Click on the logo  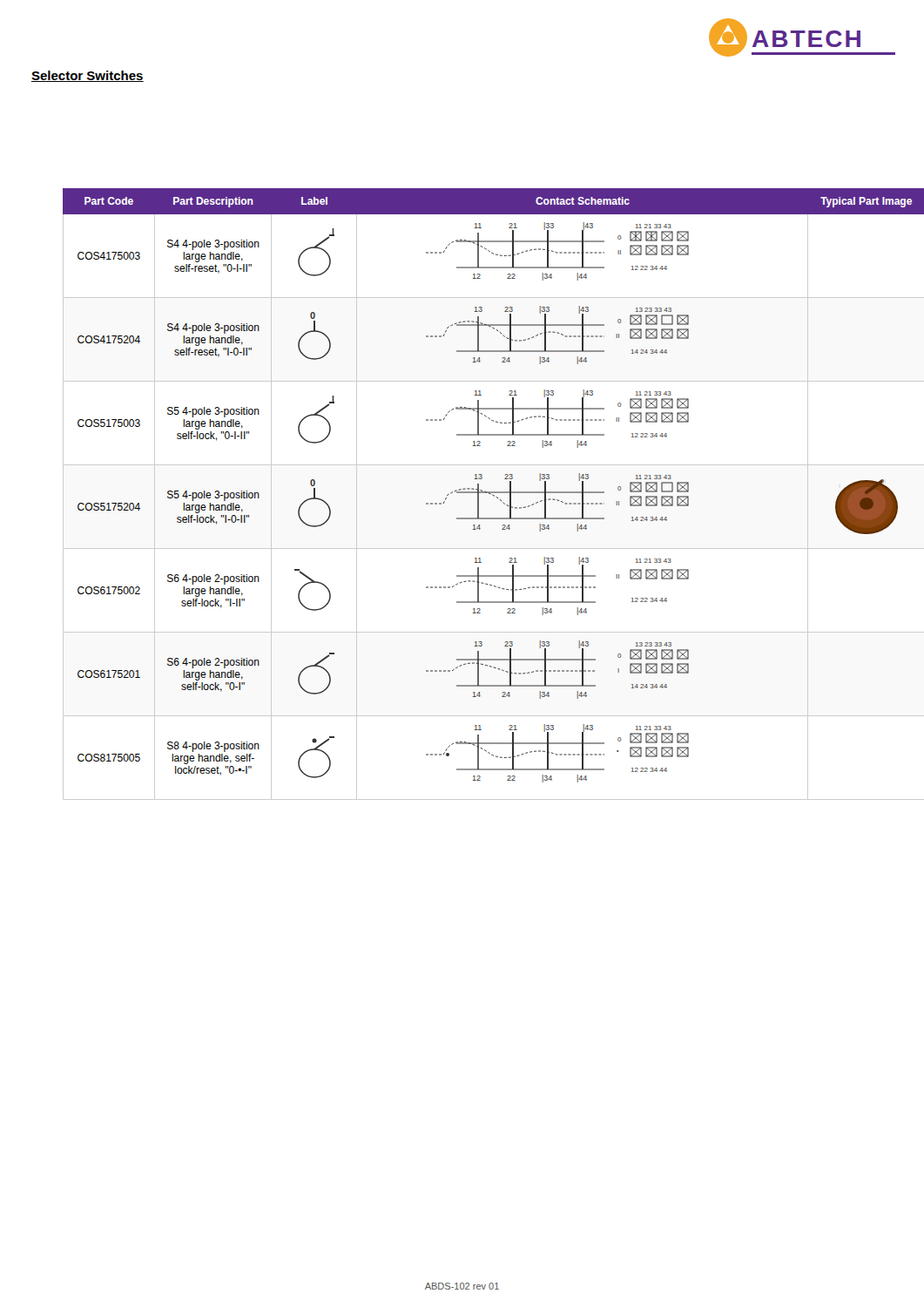click(802, 37)
